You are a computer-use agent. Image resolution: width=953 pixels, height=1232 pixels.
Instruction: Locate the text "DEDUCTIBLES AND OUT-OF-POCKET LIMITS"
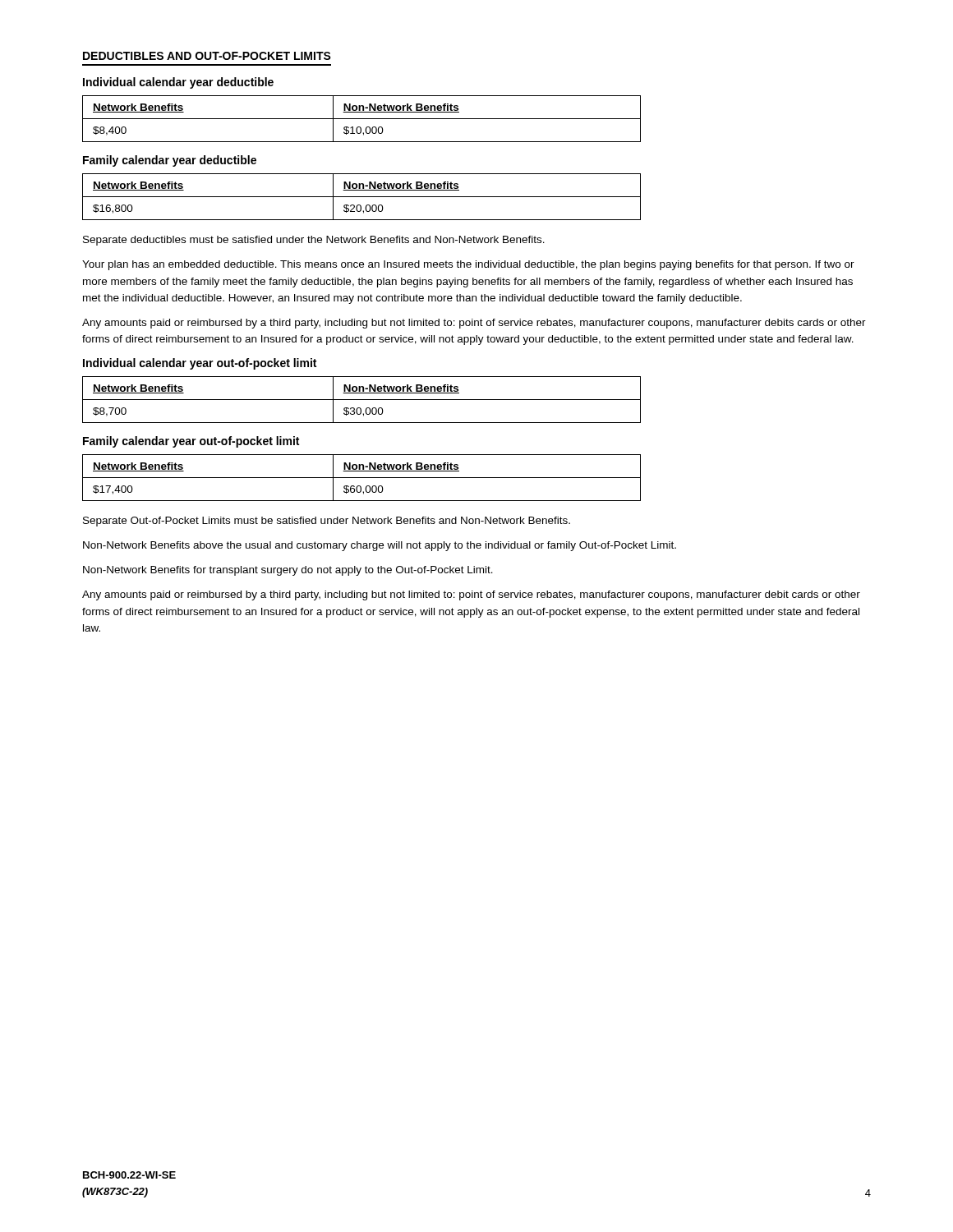(207, 56)
